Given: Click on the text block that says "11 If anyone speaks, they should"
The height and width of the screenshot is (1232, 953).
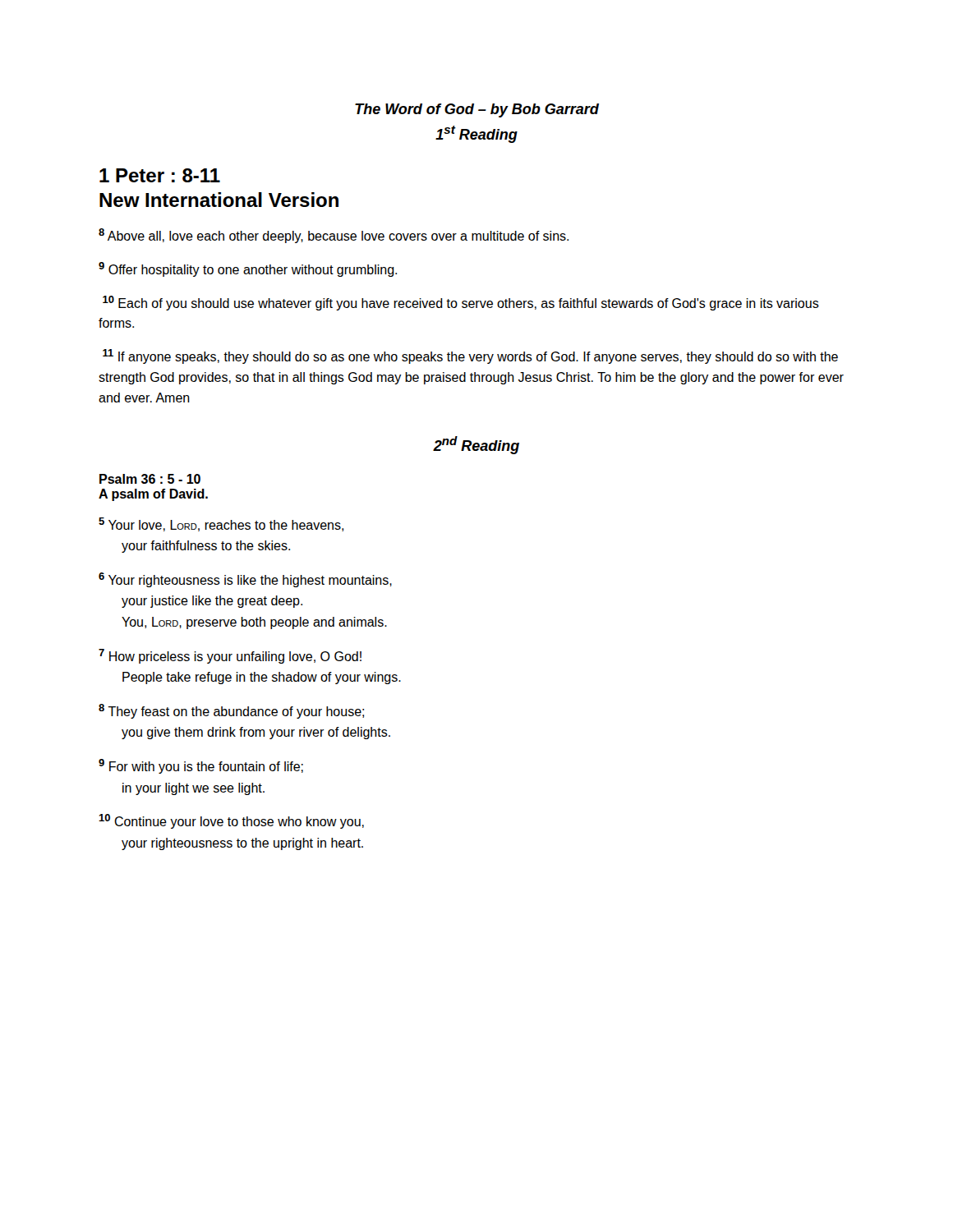Looking at the screenshot, I should pyautogui.click(x=471, y=376).
